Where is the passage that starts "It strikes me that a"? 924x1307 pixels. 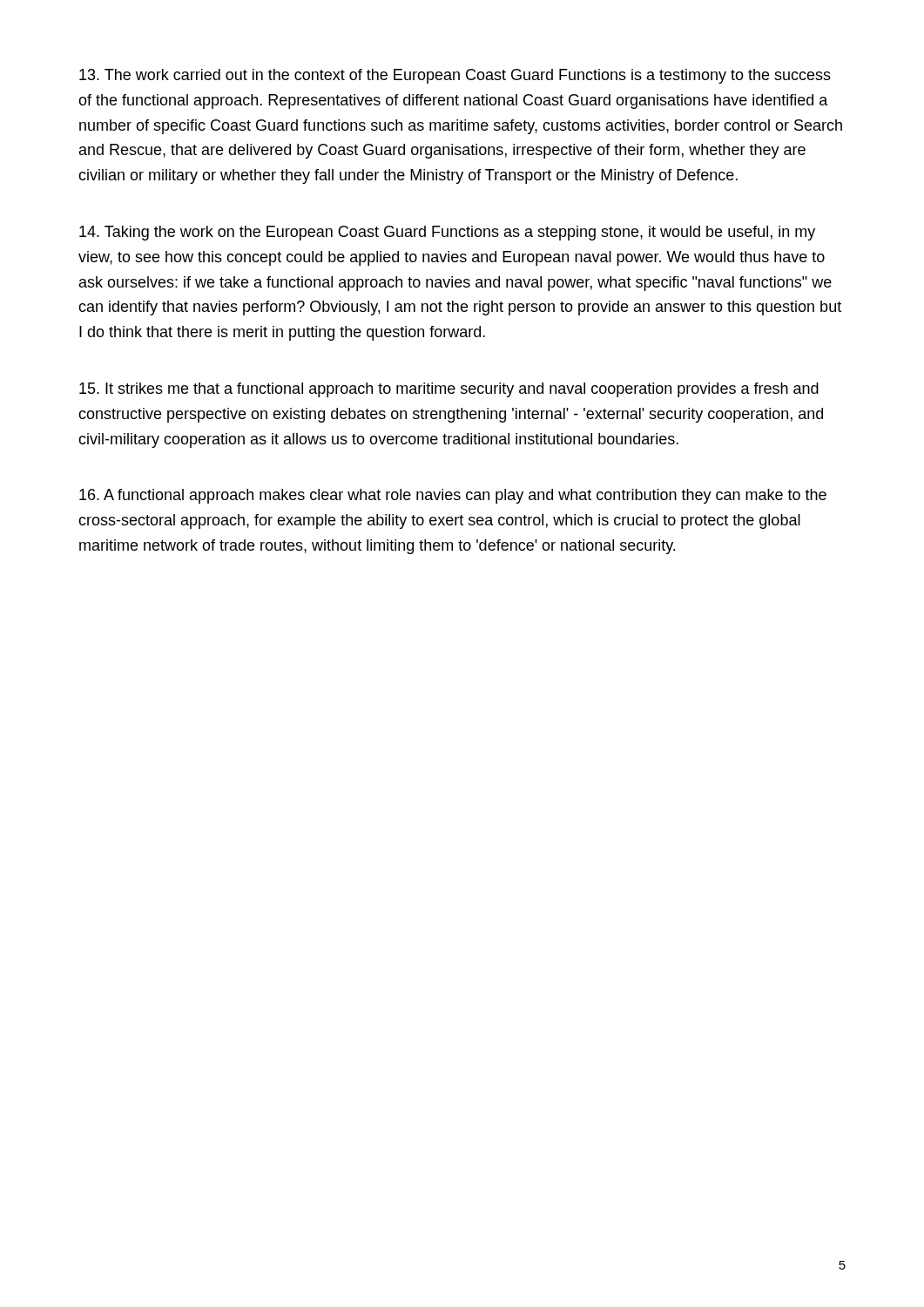click(451, 414)
